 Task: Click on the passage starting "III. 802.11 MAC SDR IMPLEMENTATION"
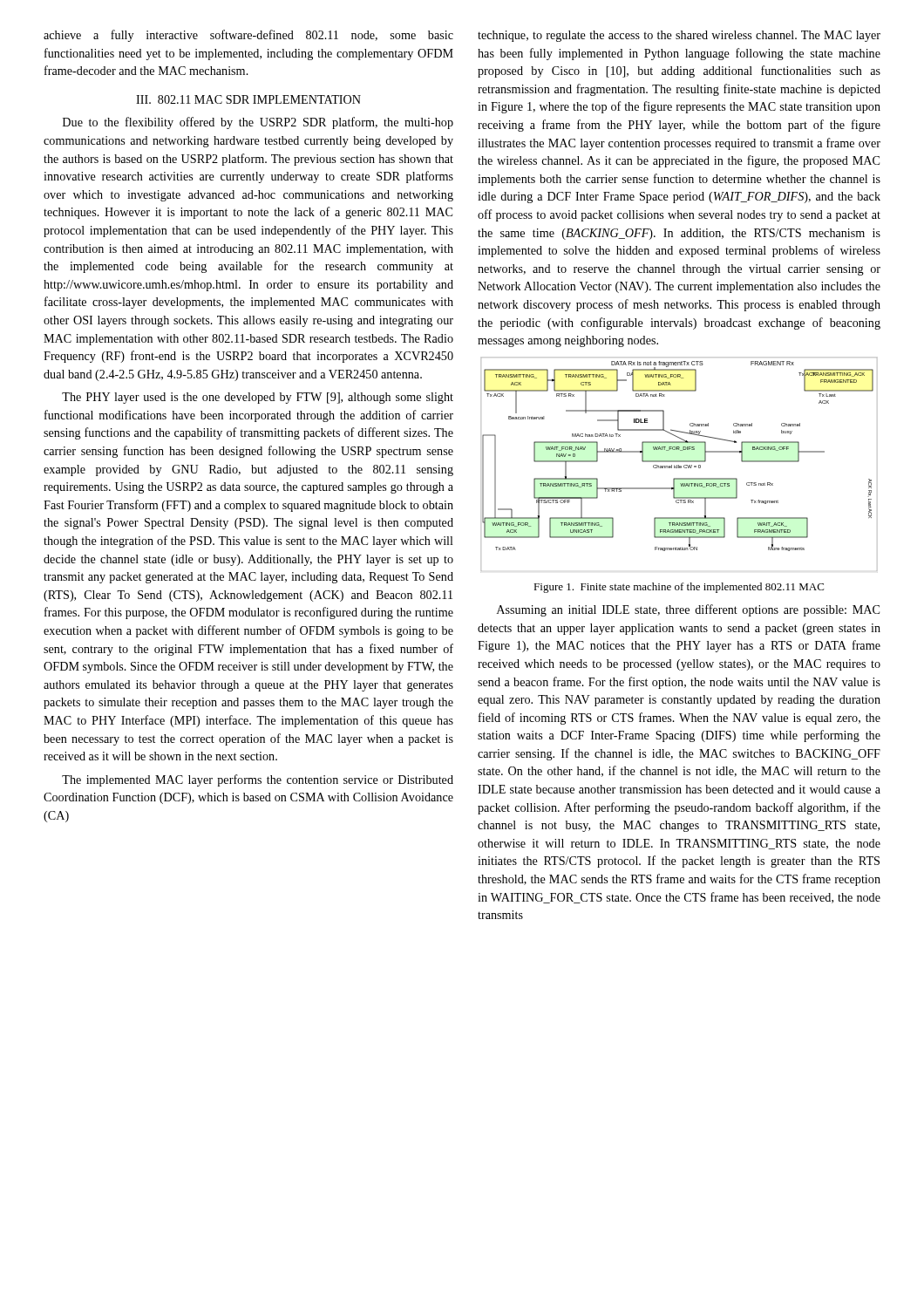(248, 99)
